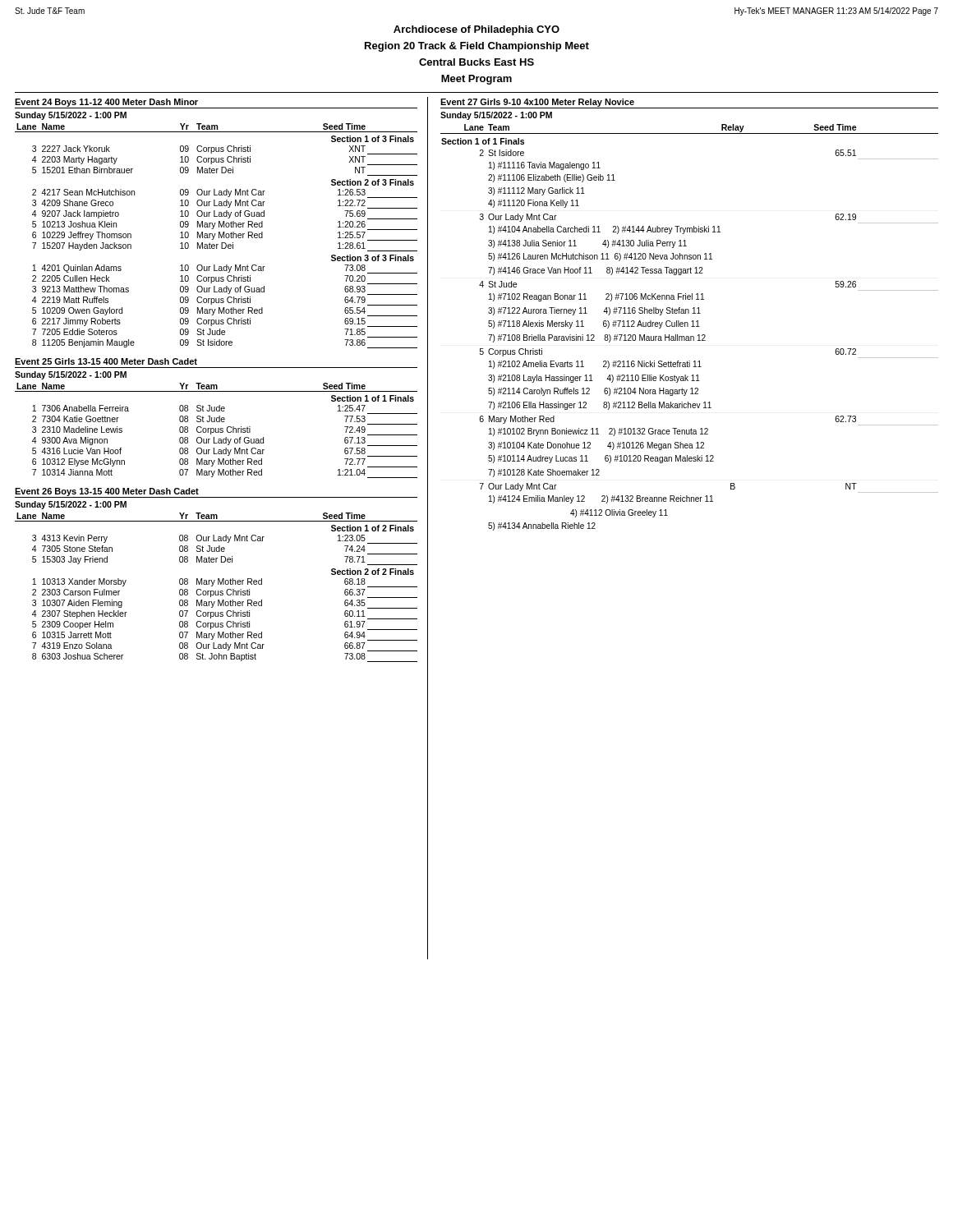The width and height of the screenshot is (953, 1232).
Task: Locate the section header with the text "Event 27 Girls 9-10"
Action: 537,102
